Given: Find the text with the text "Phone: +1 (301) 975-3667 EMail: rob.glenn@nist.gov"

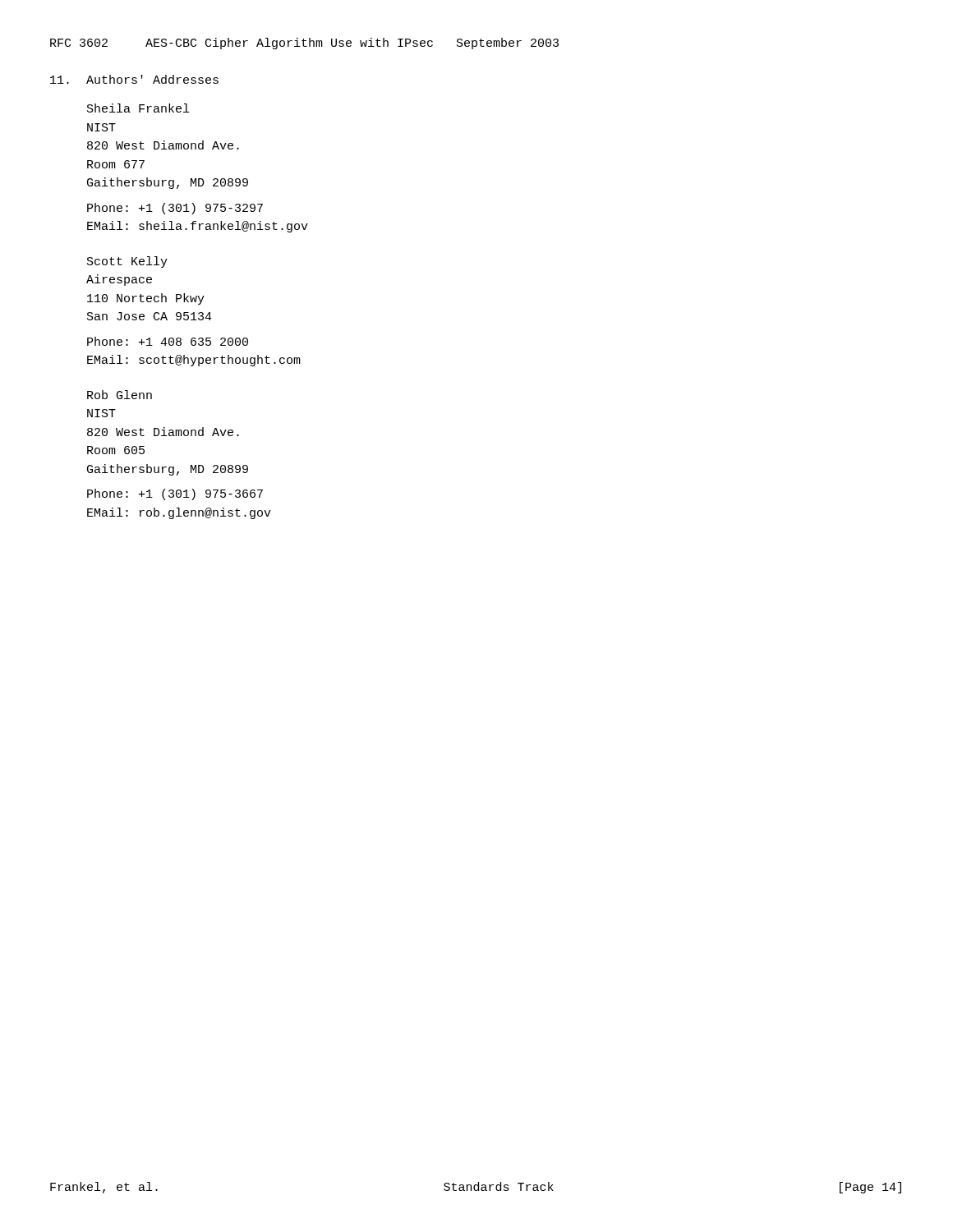Looking at the screenshot, I should click(x=179, y=504).
